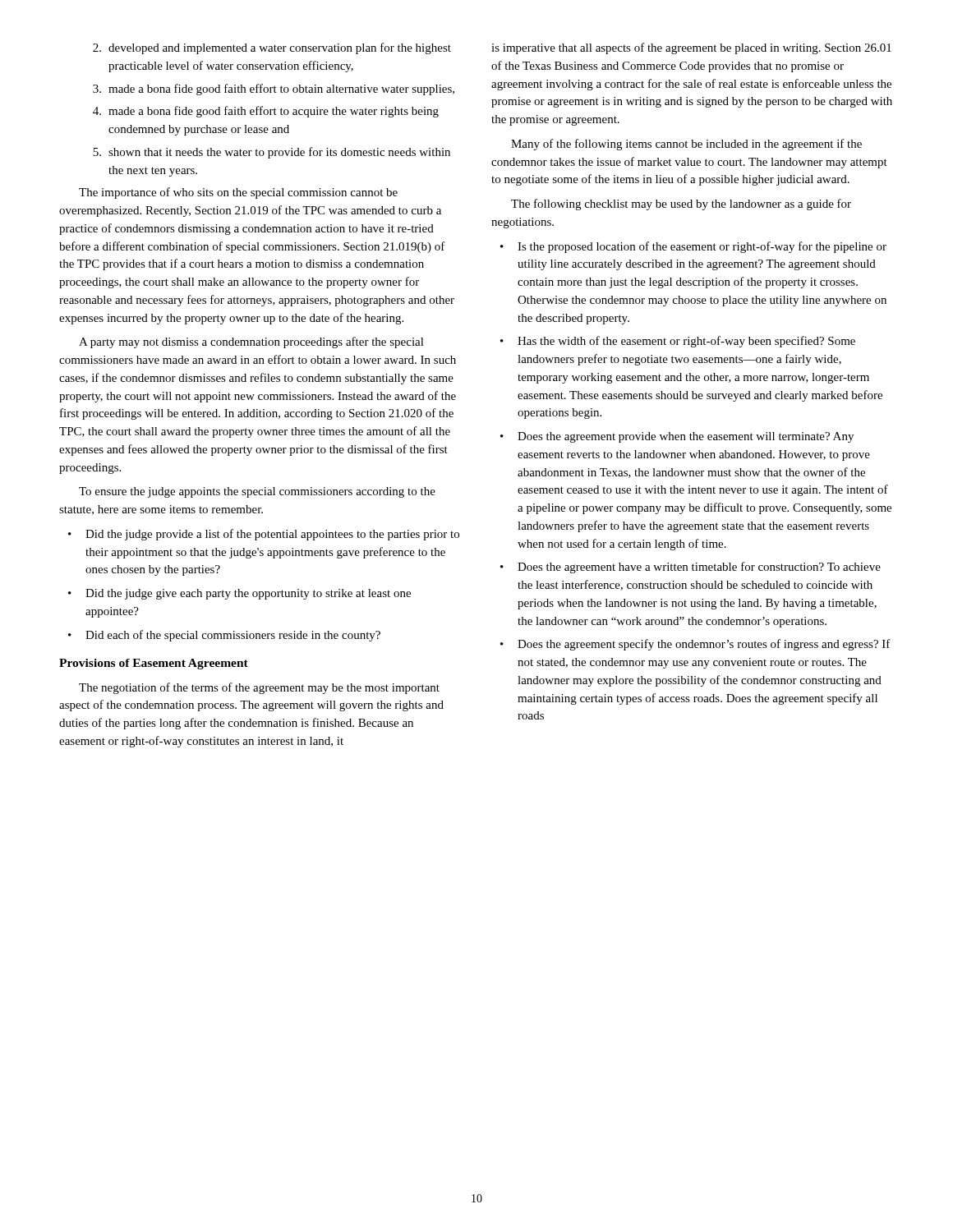
Task: Find the block on this page that starts "The following checklist may be used by the"
Action: click(693, 213)
